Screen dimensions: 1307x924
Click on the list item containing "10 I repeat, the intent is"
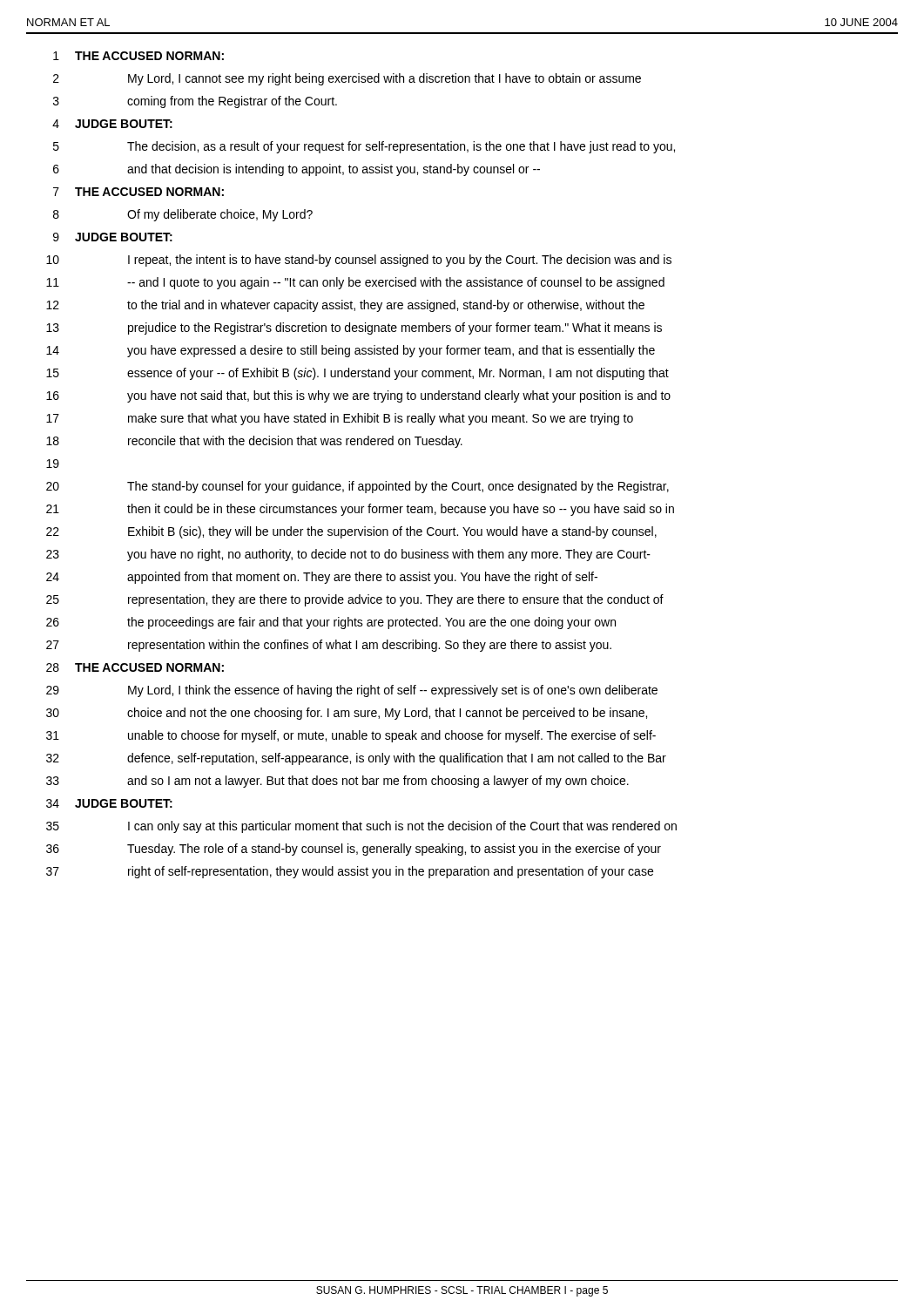tap(462, 259)
